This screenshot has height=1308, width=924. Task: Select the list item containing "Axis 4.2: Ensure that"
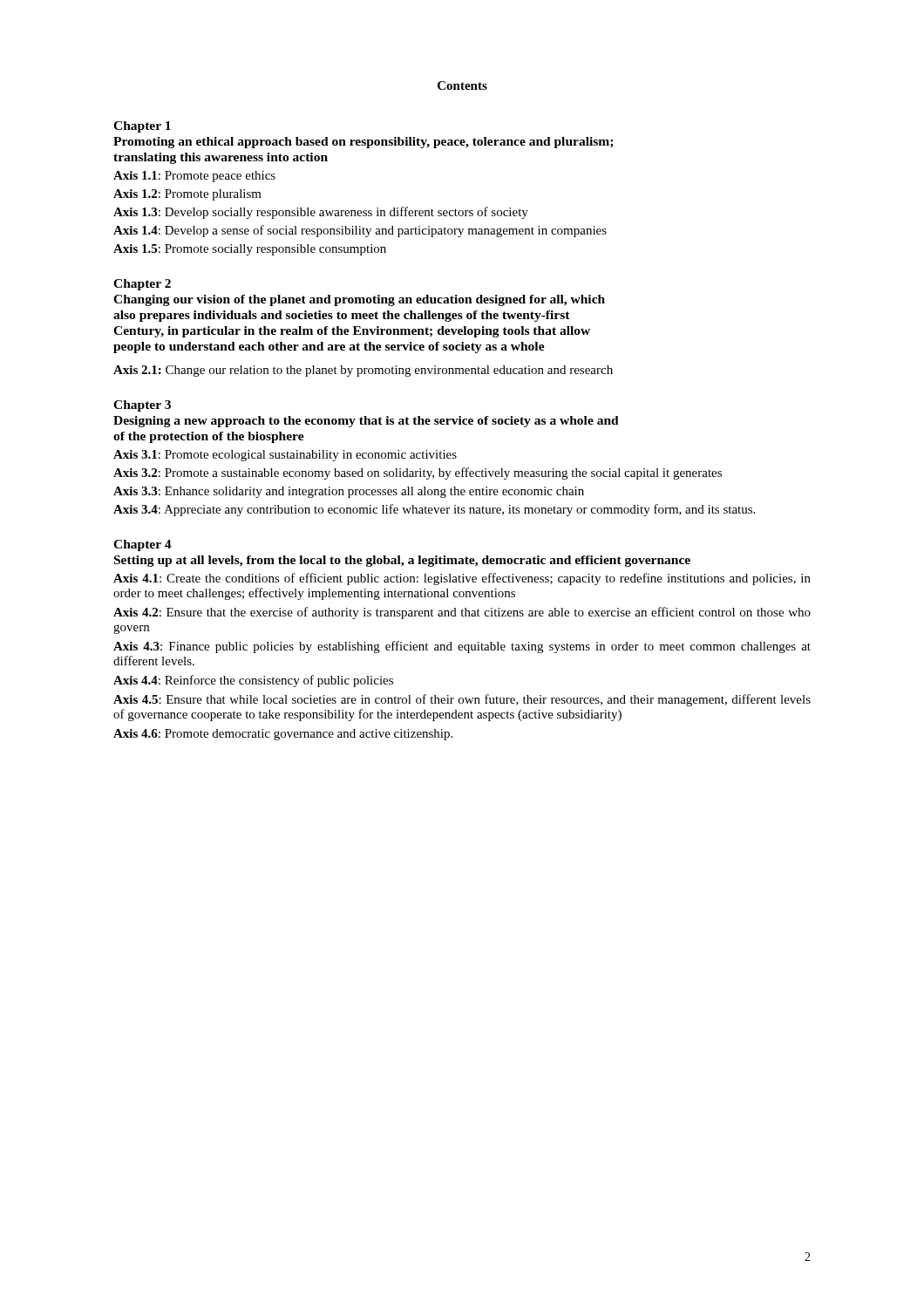pyautogui.click(x=462, y=620)
